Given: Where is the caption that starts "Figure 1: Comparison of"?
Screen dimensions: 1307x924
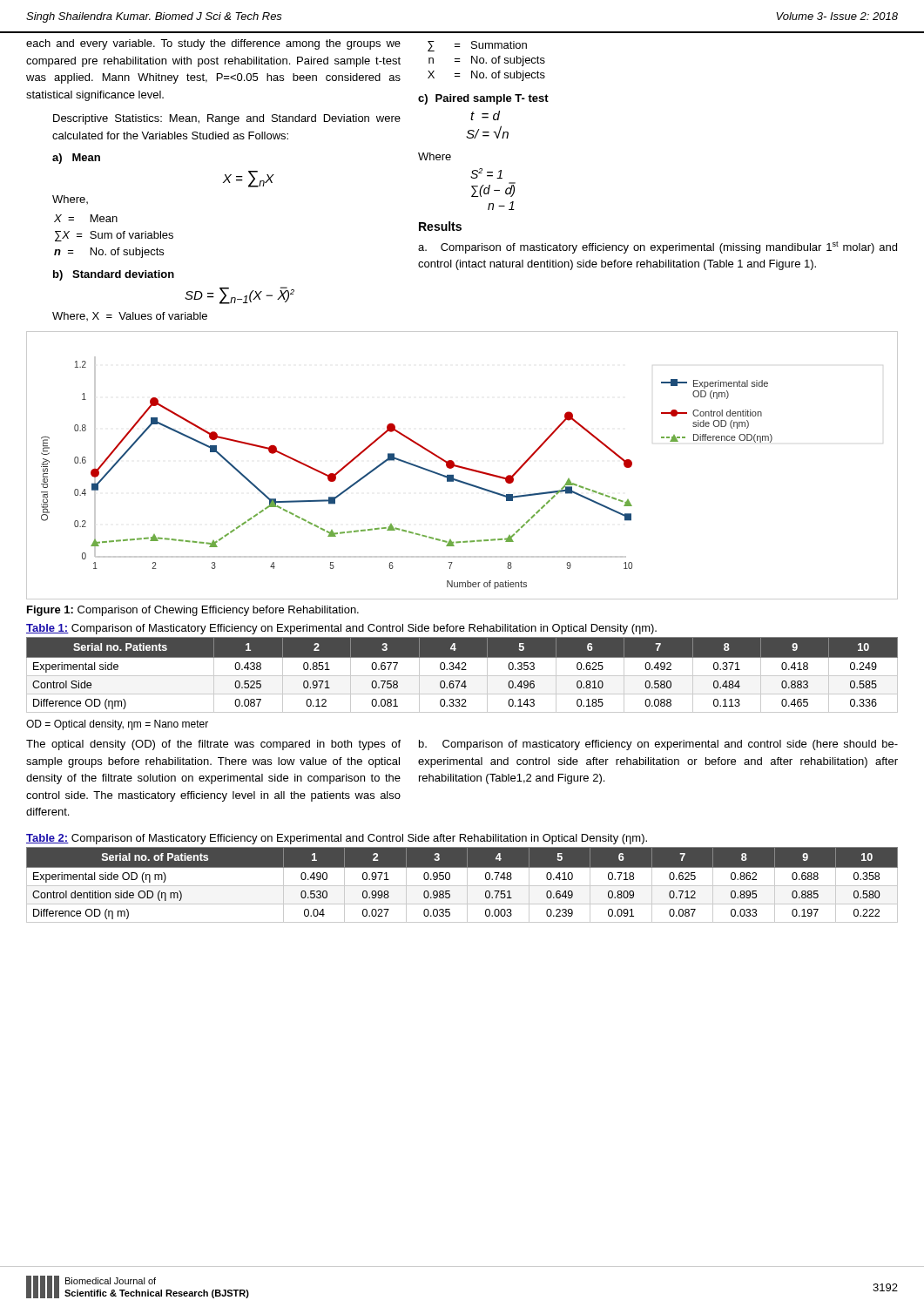Looking at the screenshot, I should [x=193, y=609].
